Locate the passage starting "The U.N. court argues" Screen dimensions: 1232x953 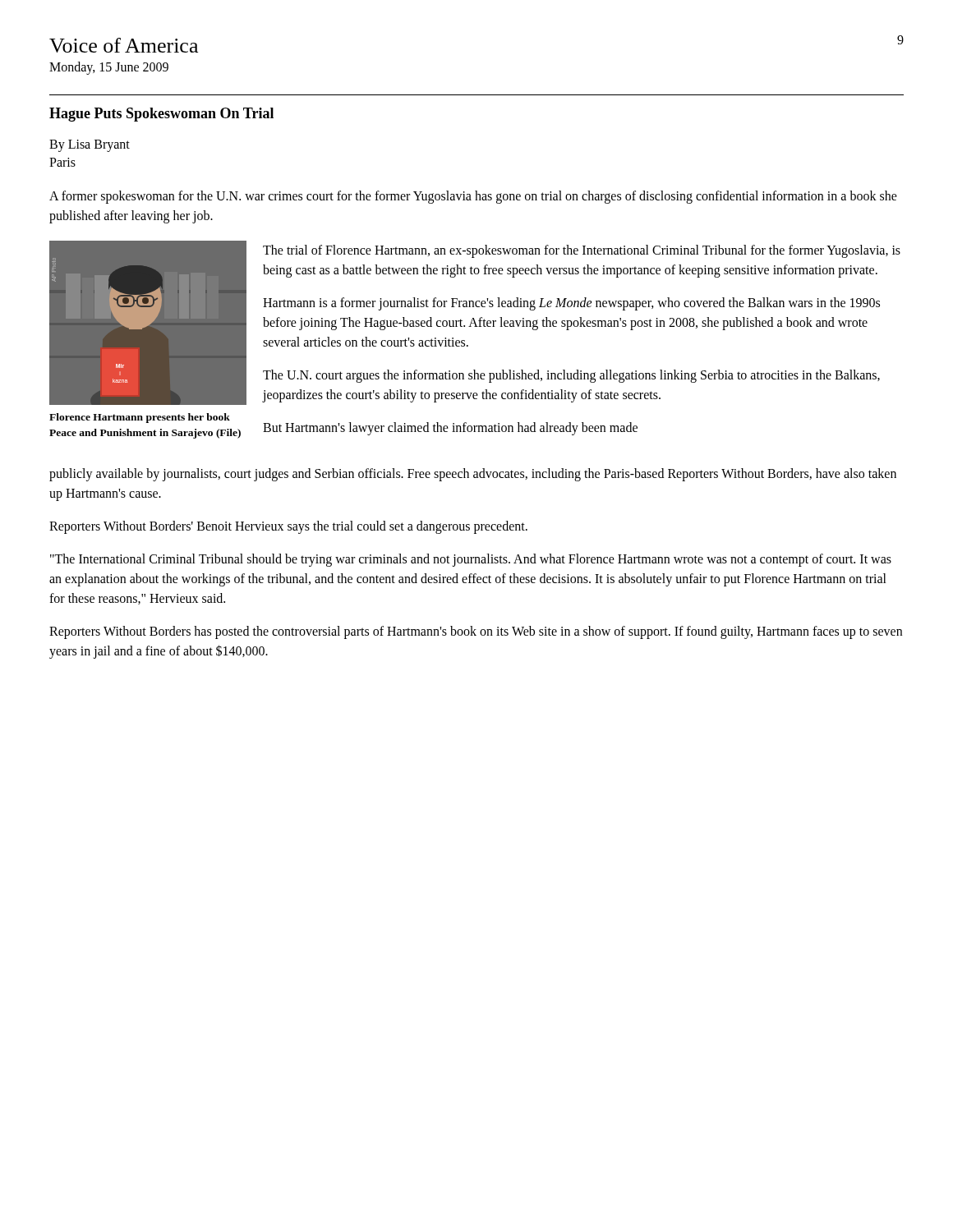point(583,385)
